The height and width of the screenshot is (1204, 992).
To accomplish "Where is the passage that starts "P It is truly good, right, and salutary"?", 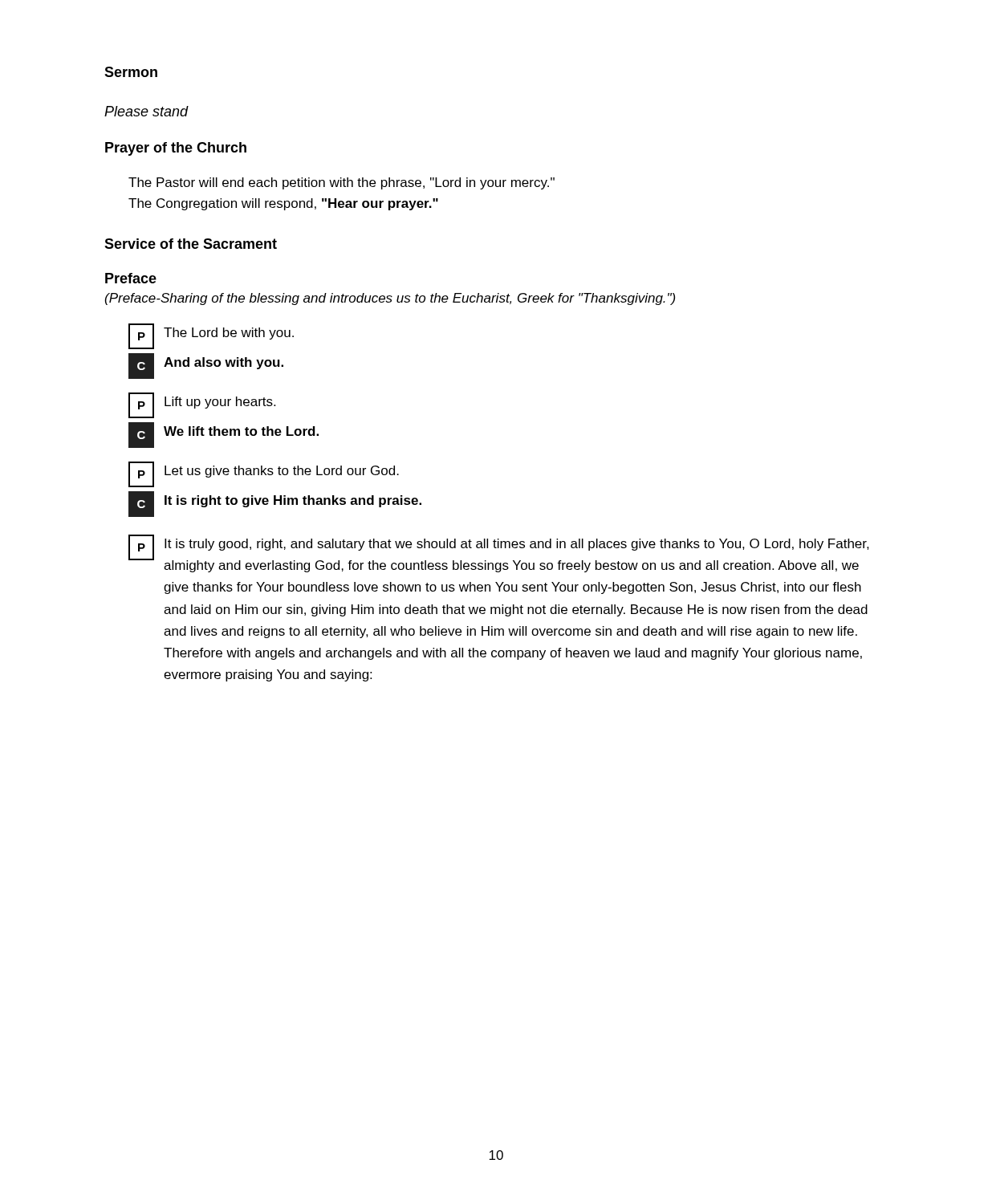I will coord(508,609).
